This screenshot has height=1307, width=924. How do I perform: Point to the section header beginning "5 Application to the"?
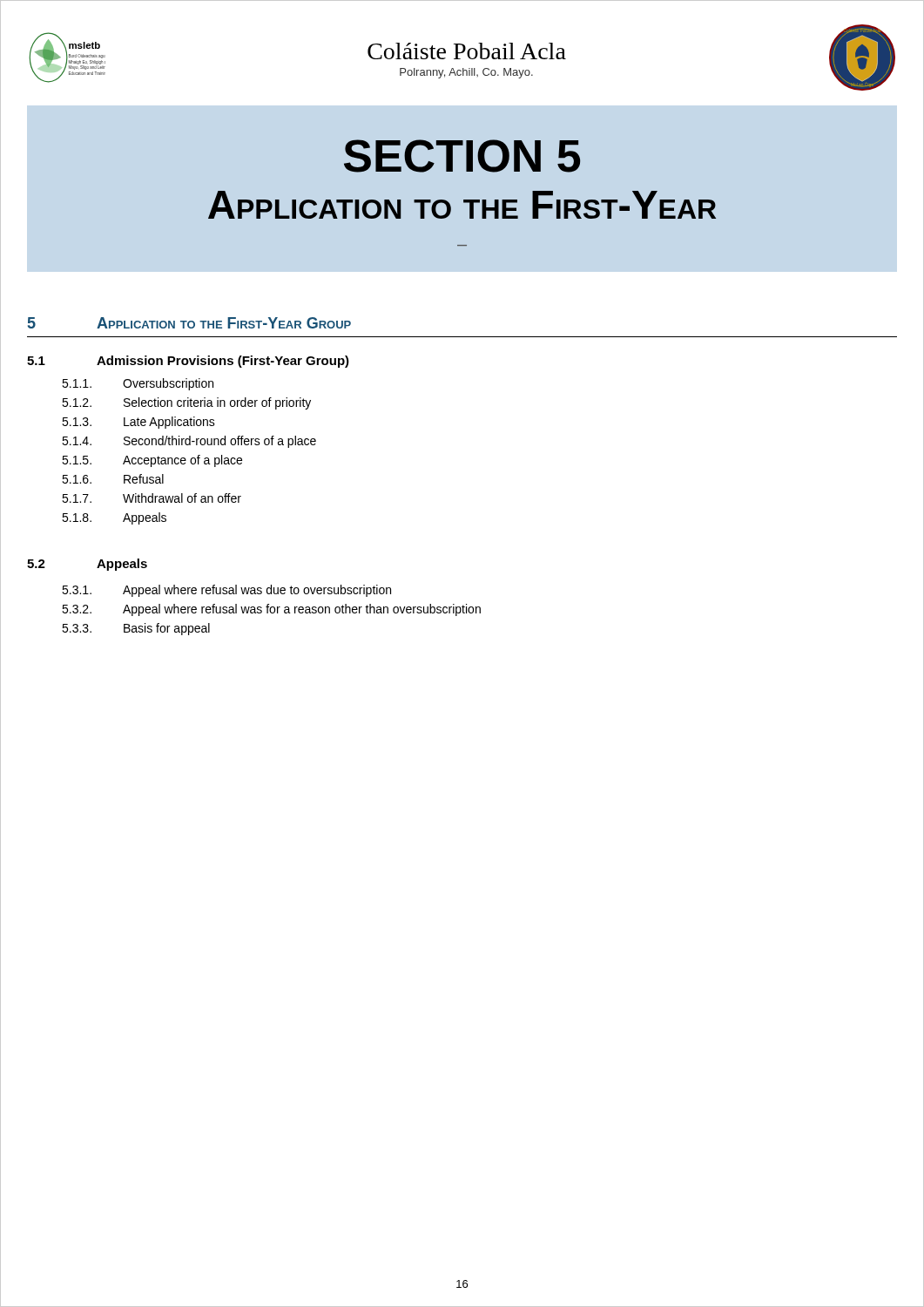click(189, 324)
